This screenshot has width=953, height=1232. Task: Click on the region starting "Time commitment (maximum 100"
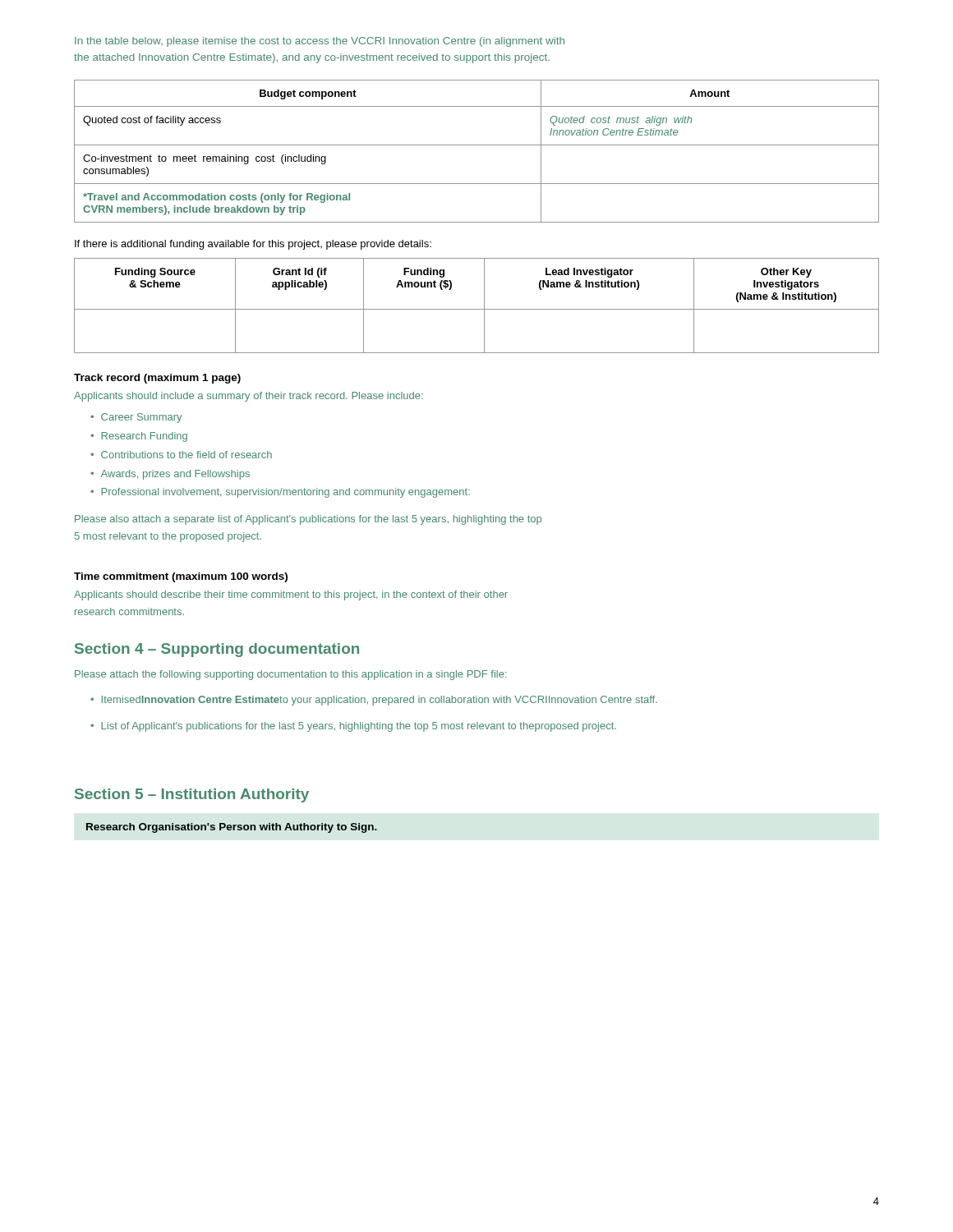[181, 576]
